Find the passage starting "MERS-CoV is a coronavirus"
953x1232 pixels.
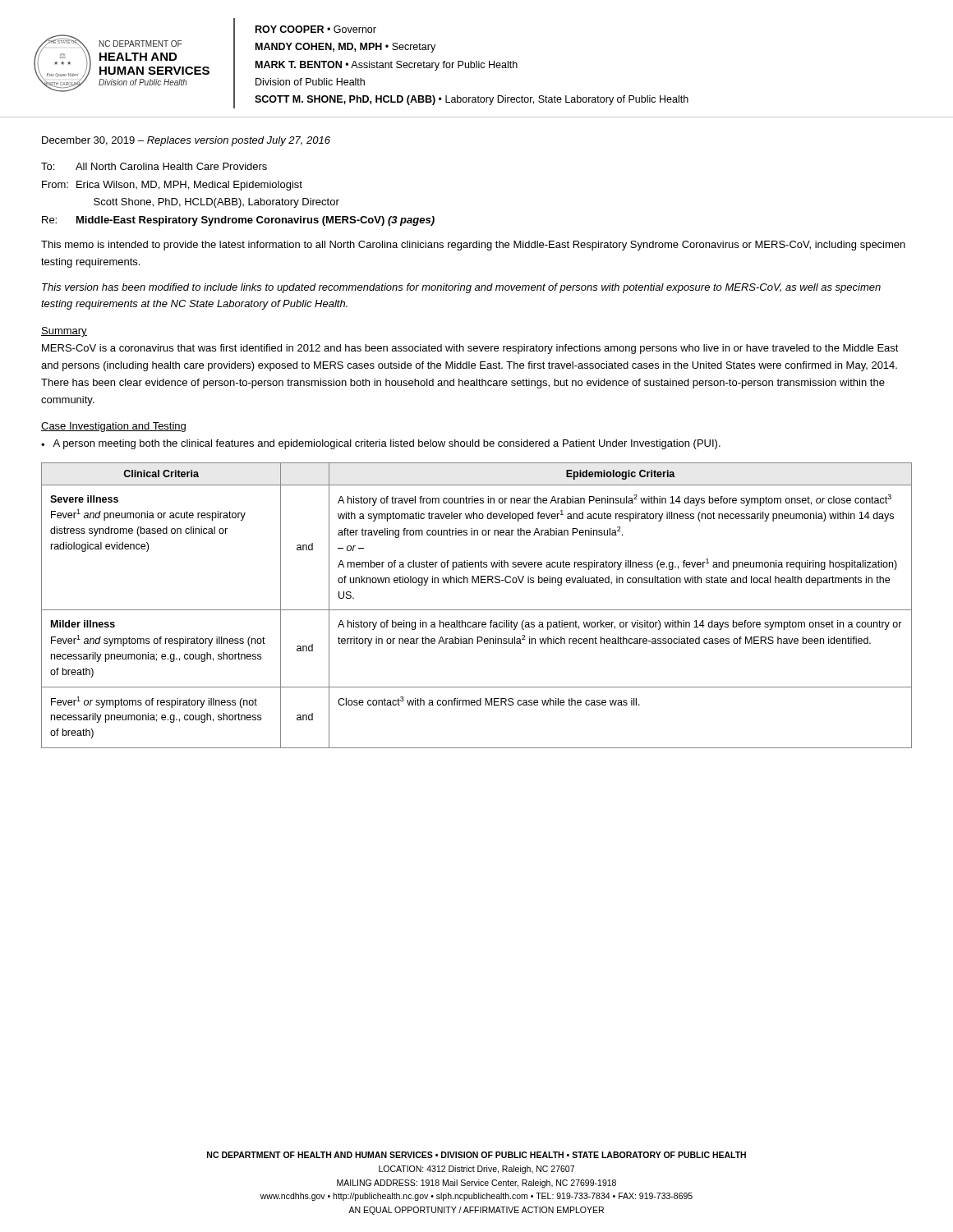tap(470, 374)
